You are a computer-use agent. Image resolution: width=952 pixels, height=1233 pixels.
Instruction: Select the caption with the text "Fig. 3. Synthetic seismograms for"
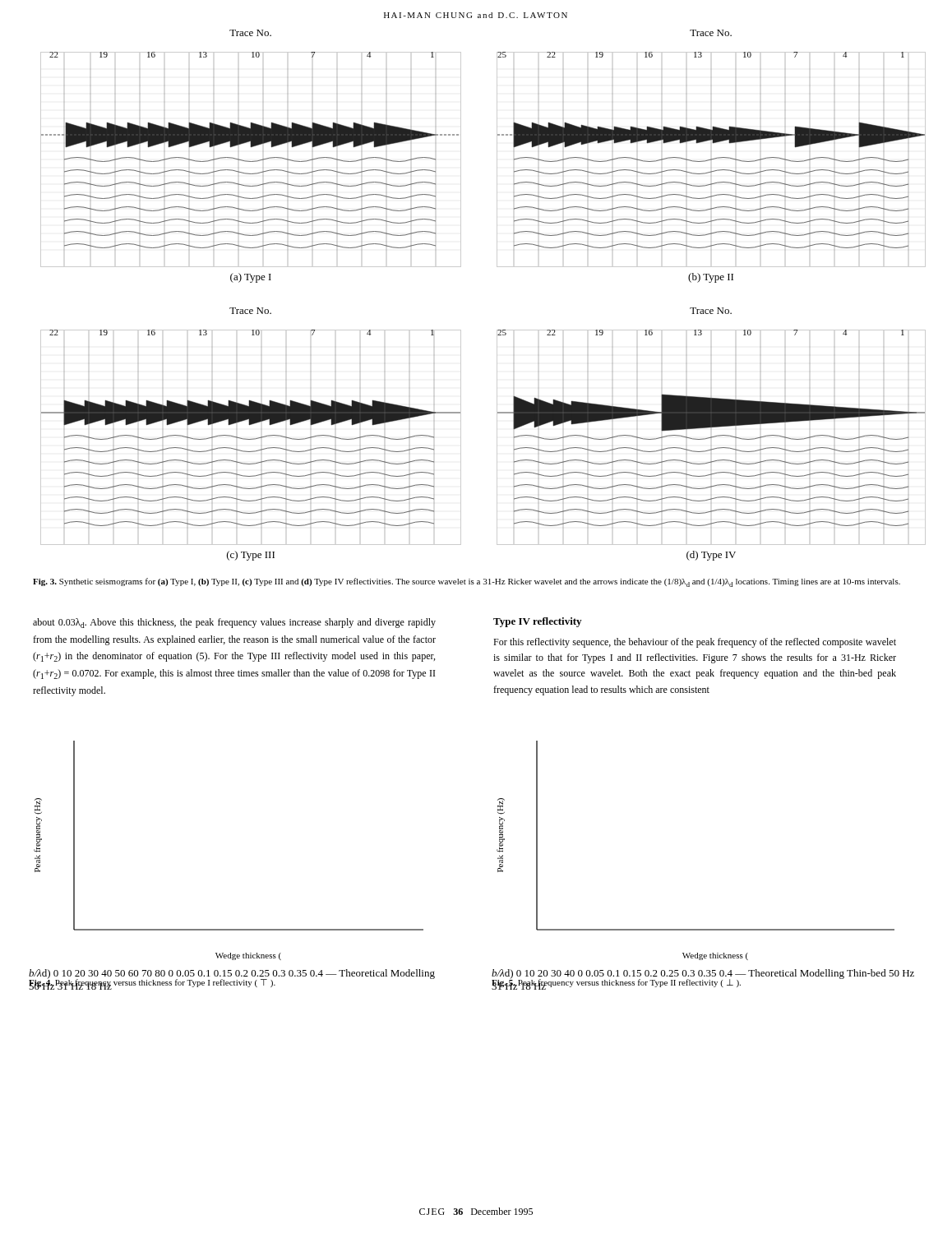point(467,582)
